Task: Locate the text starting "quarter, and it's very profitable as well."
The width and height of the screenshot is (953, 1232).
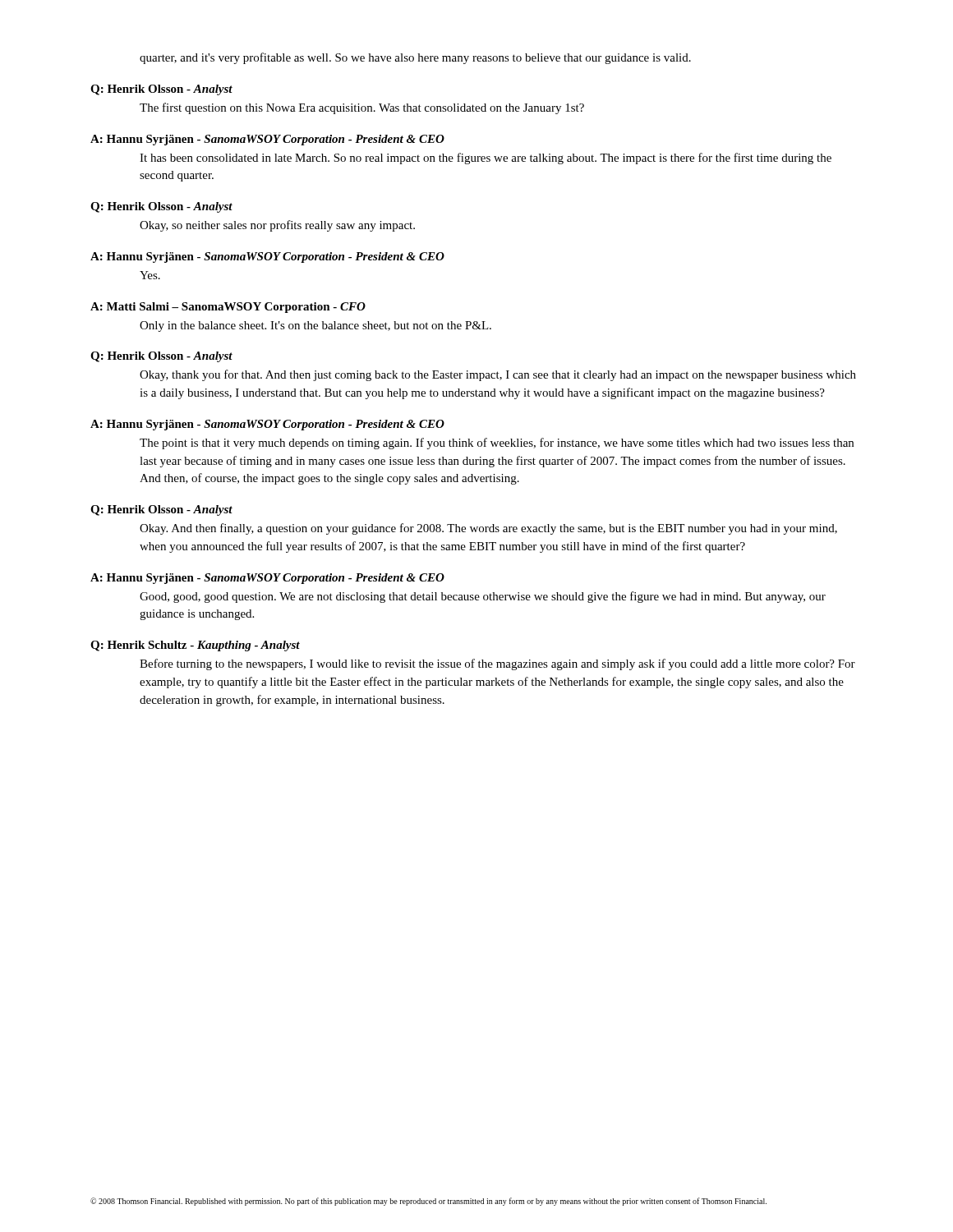Action: (x=416, y=57)
